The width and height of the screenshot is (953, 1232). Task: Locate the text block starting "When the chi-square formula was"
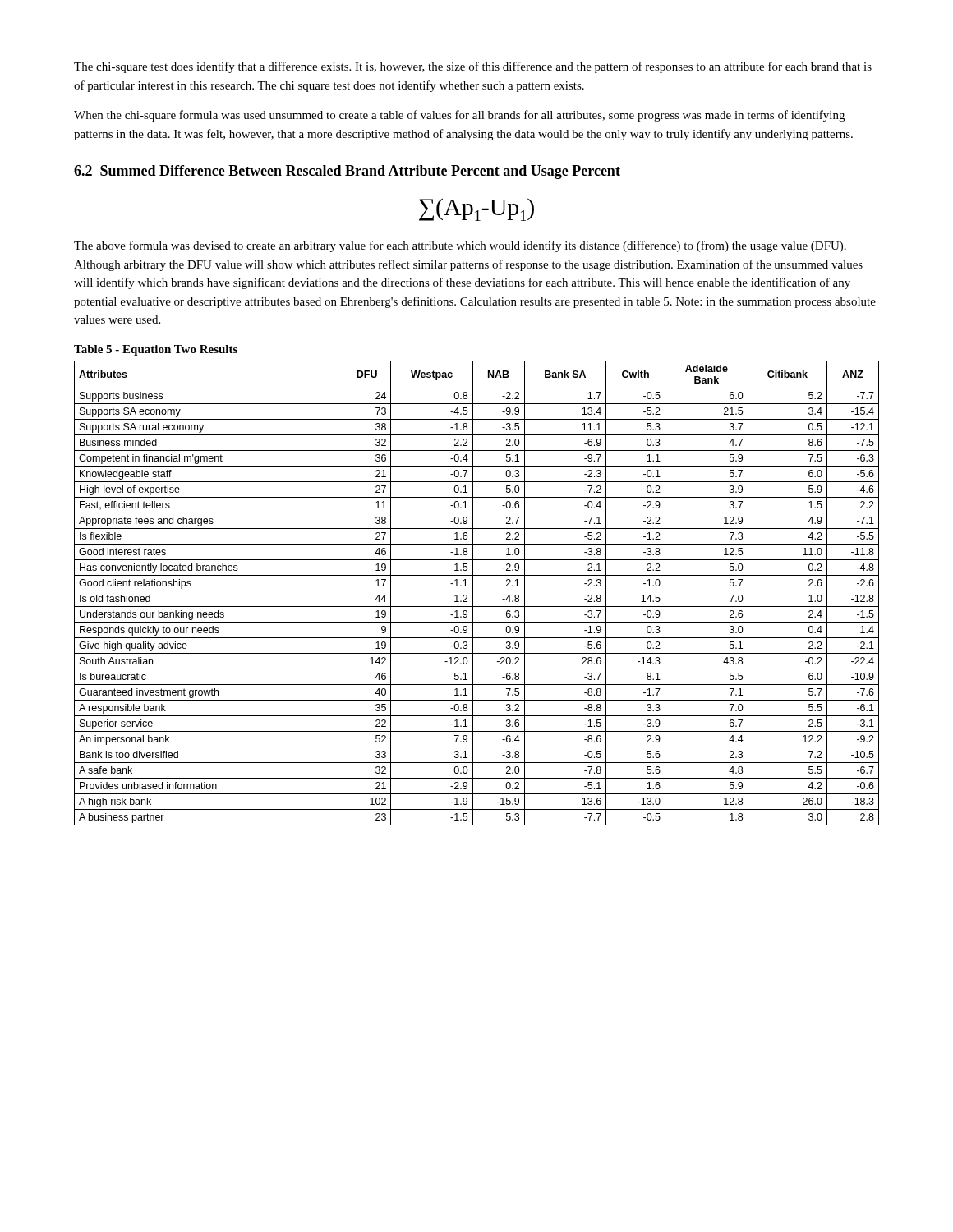(x=464, y=124)
